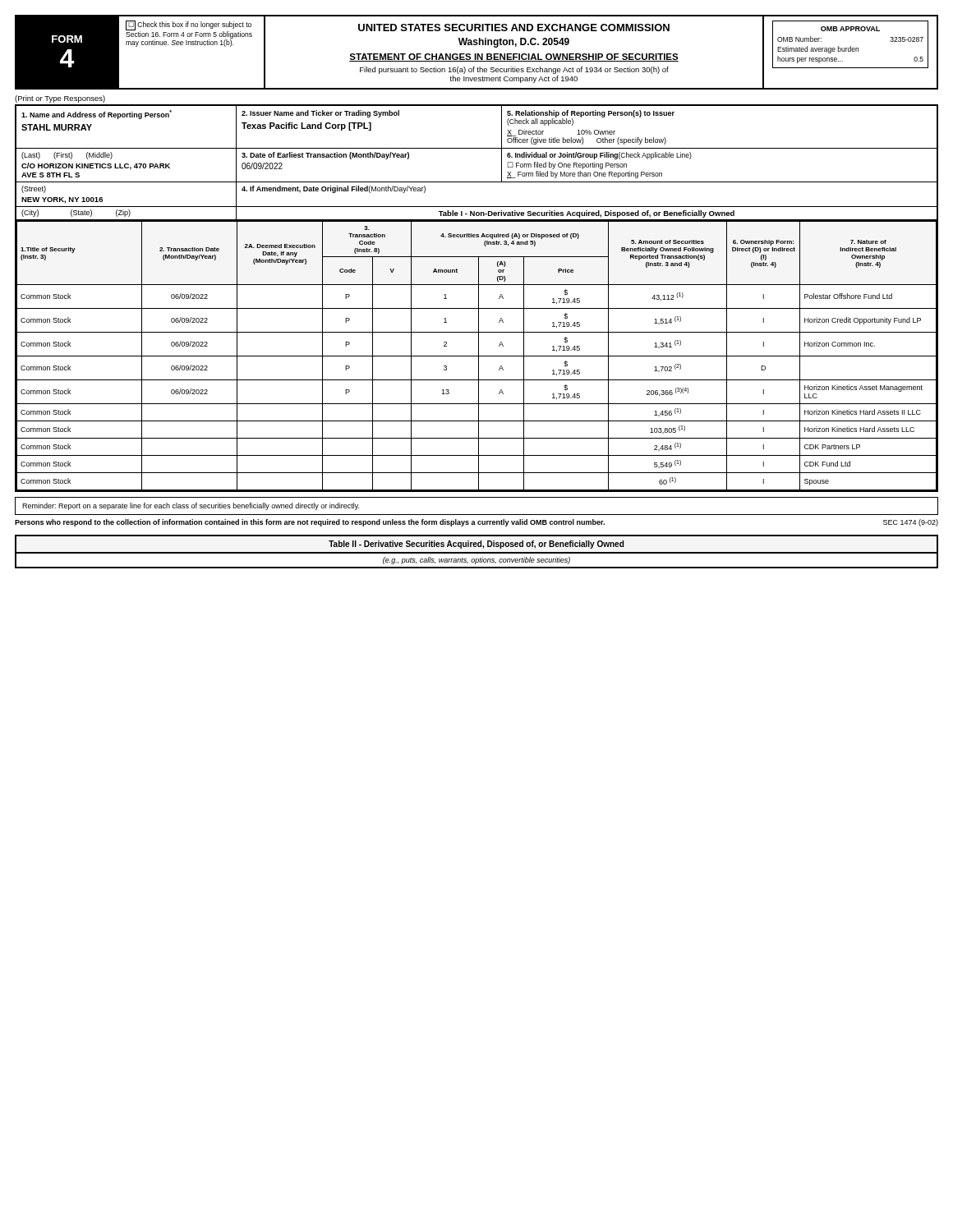This screenshot has height=1232, width=953.
Task: Select the passage starting "☐ Form filed"
Action: click(x=567, y=165)
